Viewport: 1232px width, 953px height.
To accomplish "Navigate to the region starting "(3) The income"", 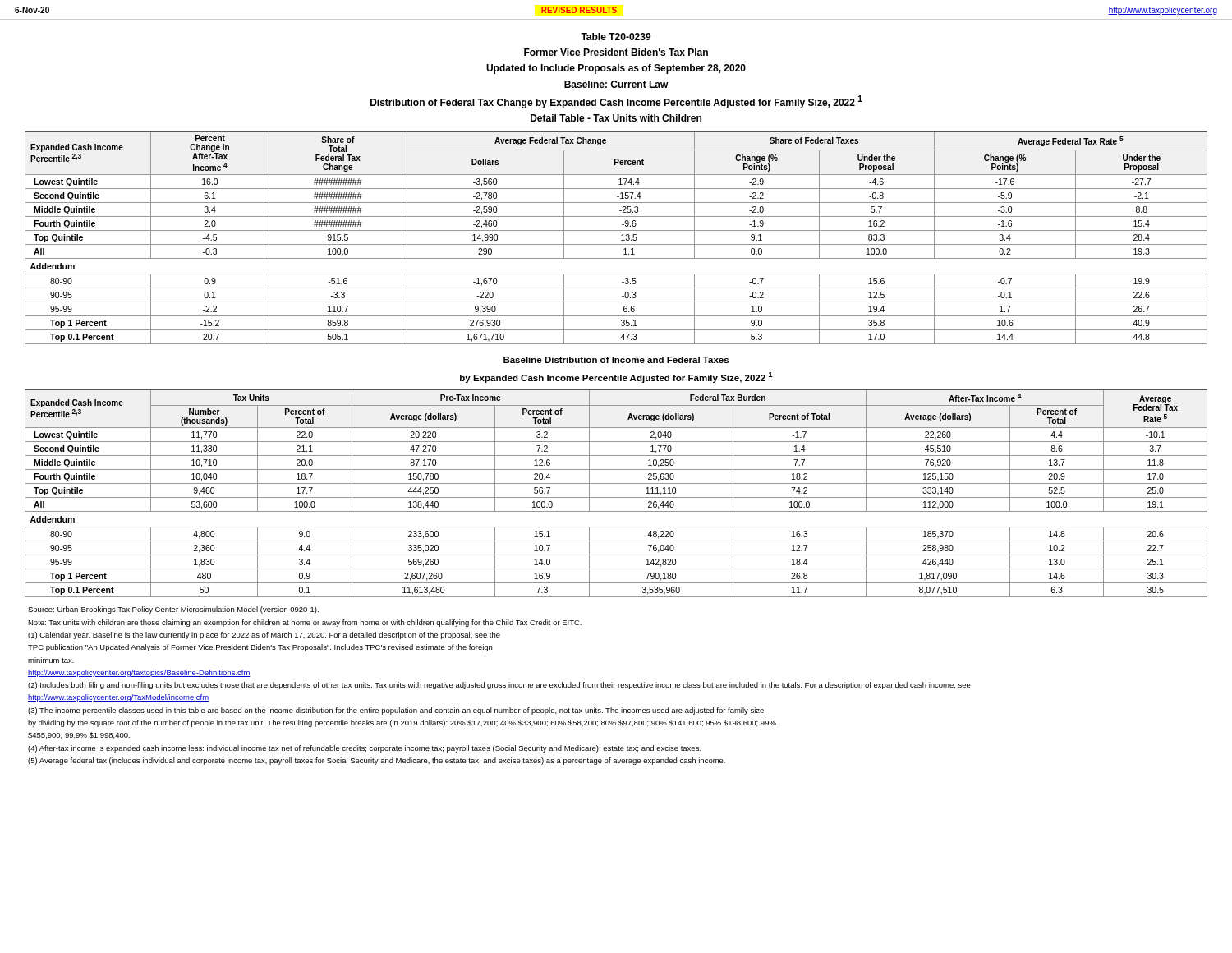I will tap(396, 710).
